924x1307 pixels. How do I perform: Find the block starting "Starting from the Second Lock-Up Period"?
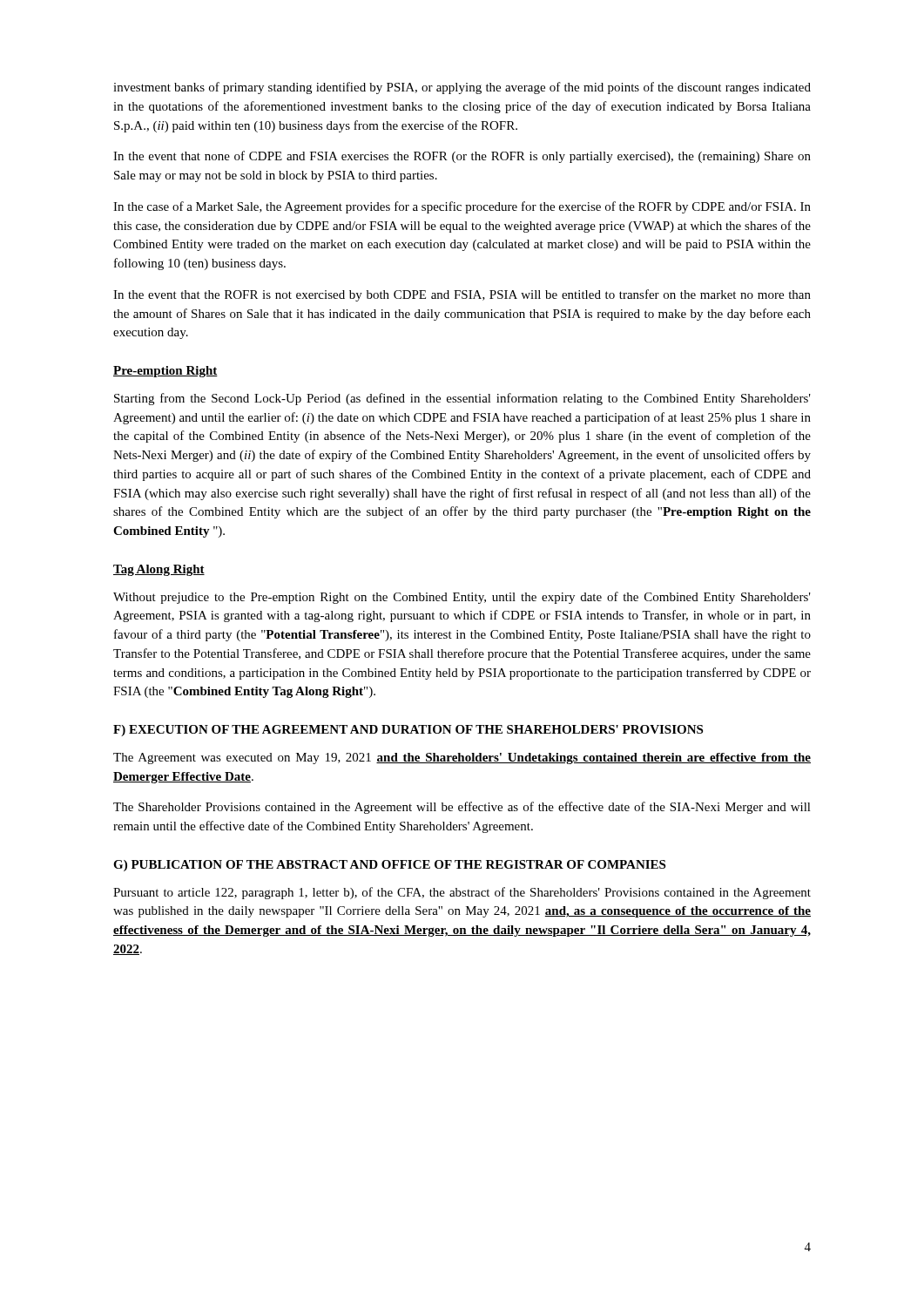click(462, 464)
